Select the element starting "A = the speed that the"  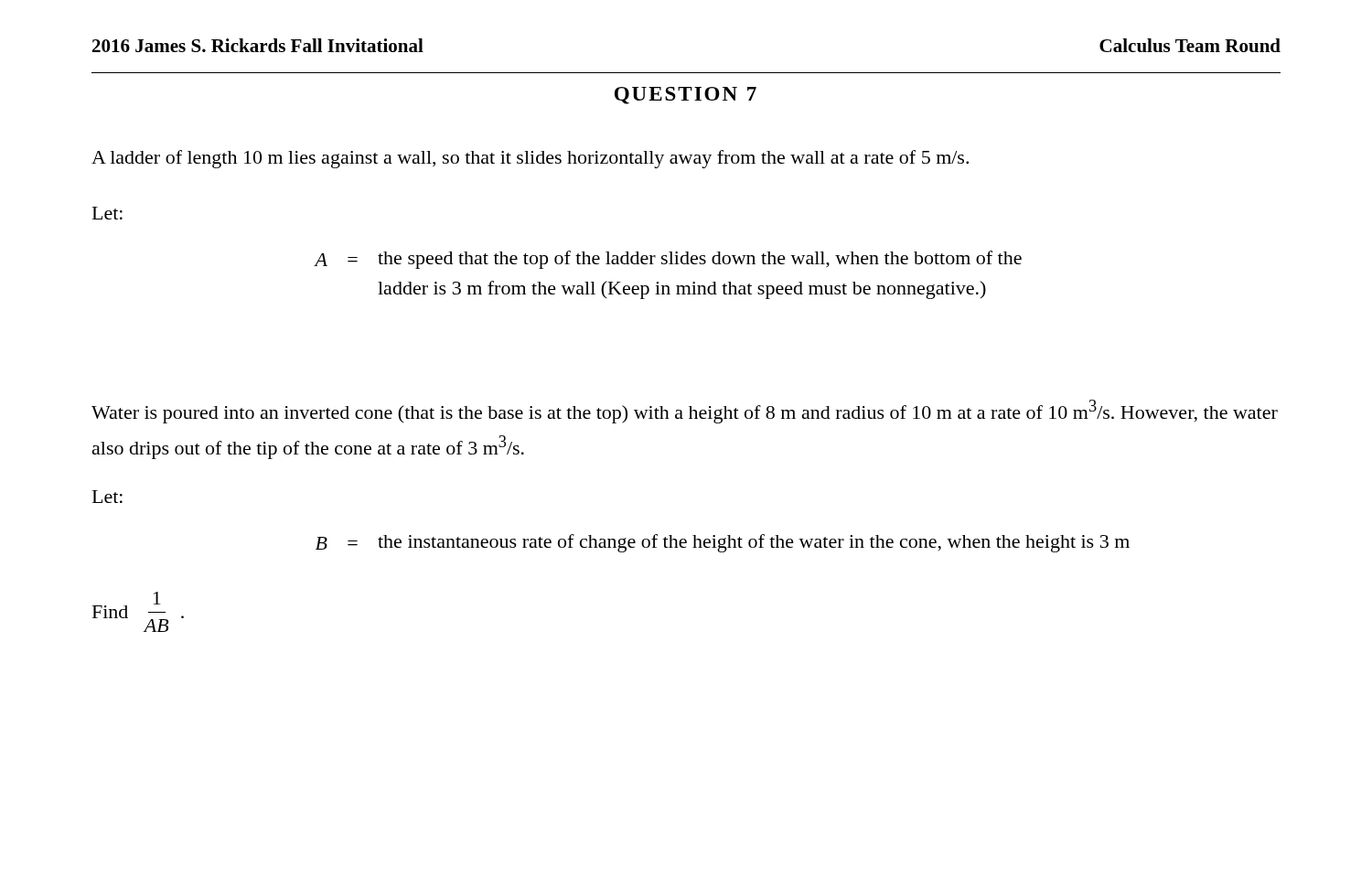point(787,273)
